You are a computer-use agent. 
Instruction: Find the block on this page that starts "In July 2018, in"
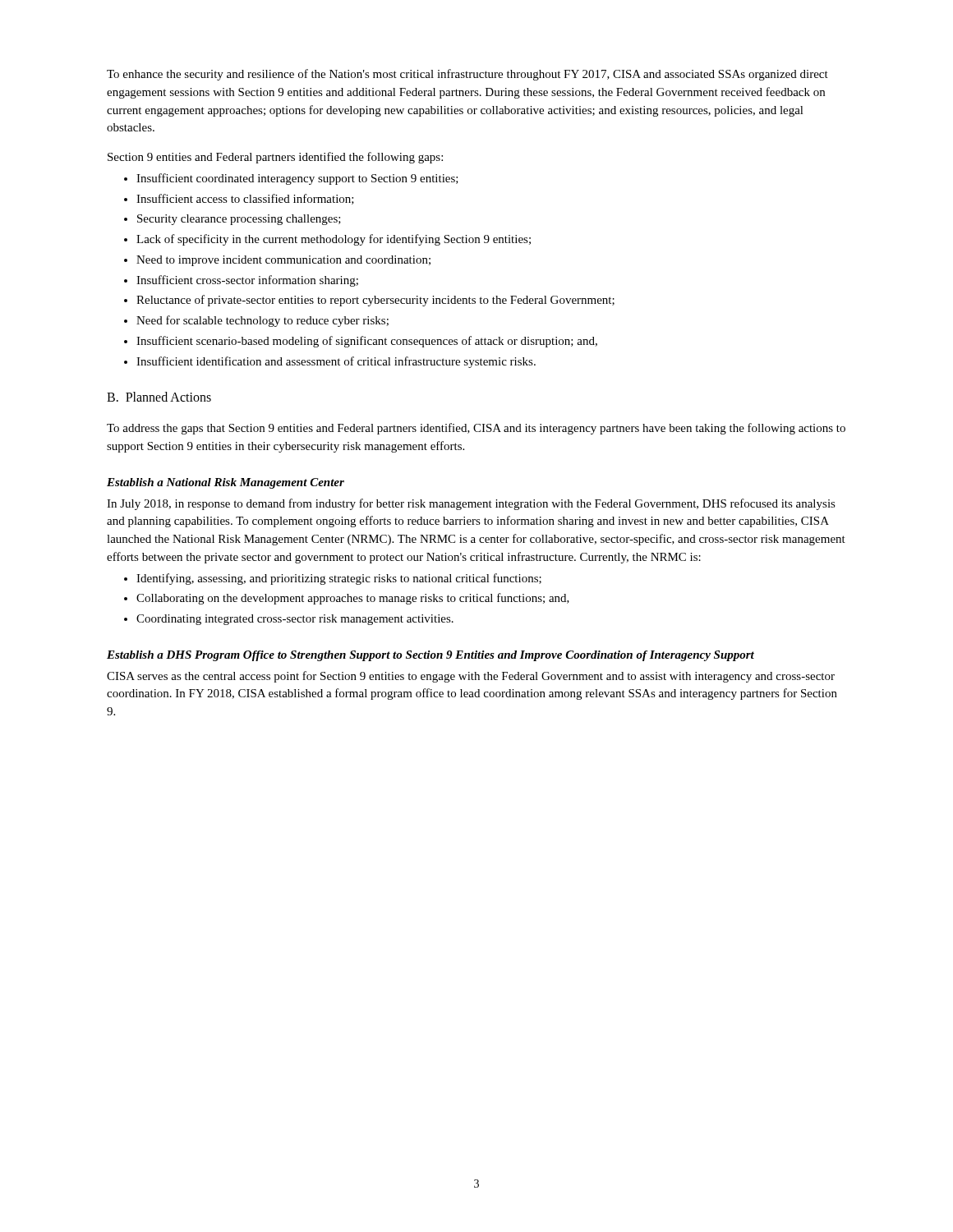[x=476, y=530]
